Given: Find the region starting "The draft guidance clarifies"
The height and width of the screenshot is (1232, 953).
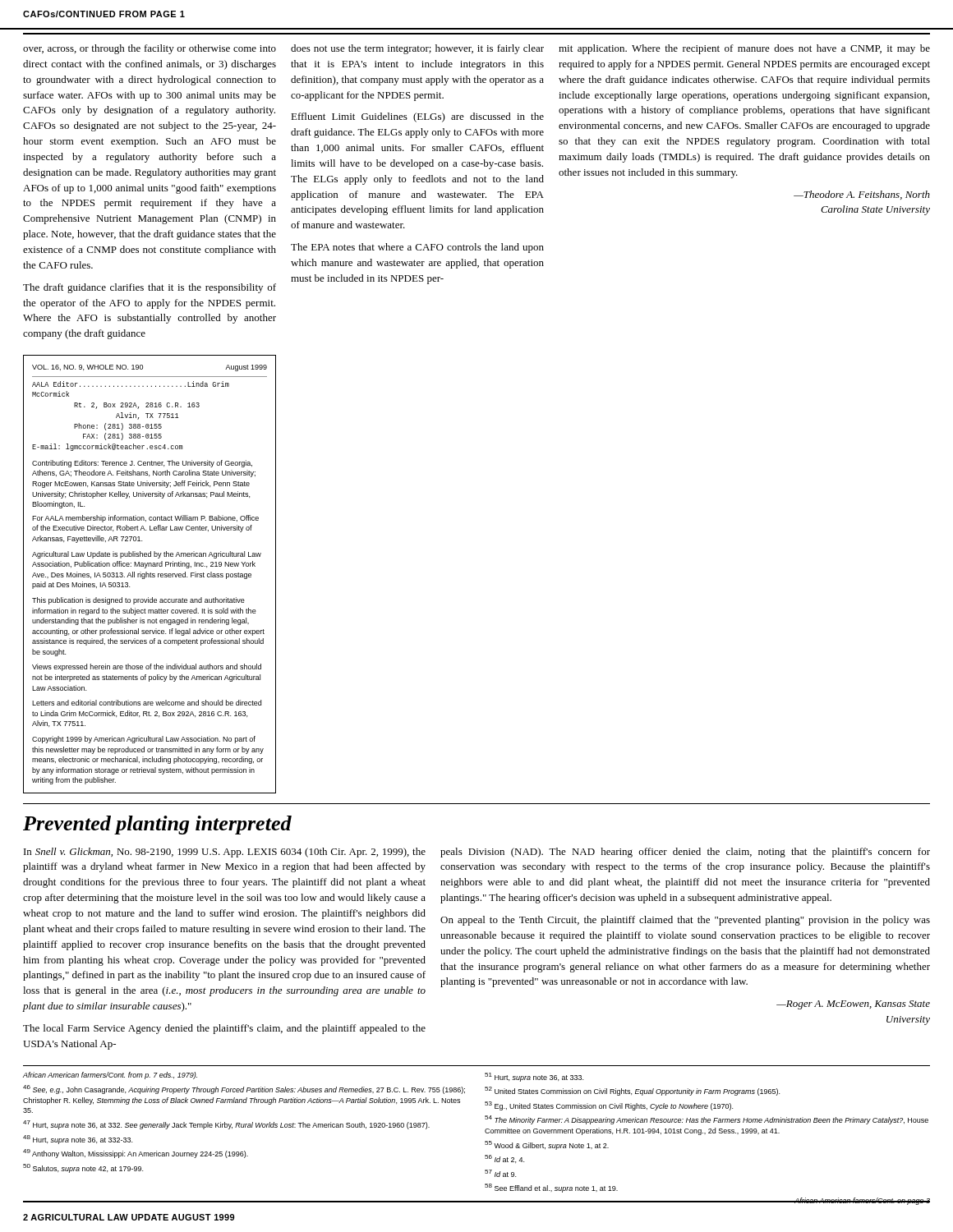Looking at the screenshot, I should point(150,310).
